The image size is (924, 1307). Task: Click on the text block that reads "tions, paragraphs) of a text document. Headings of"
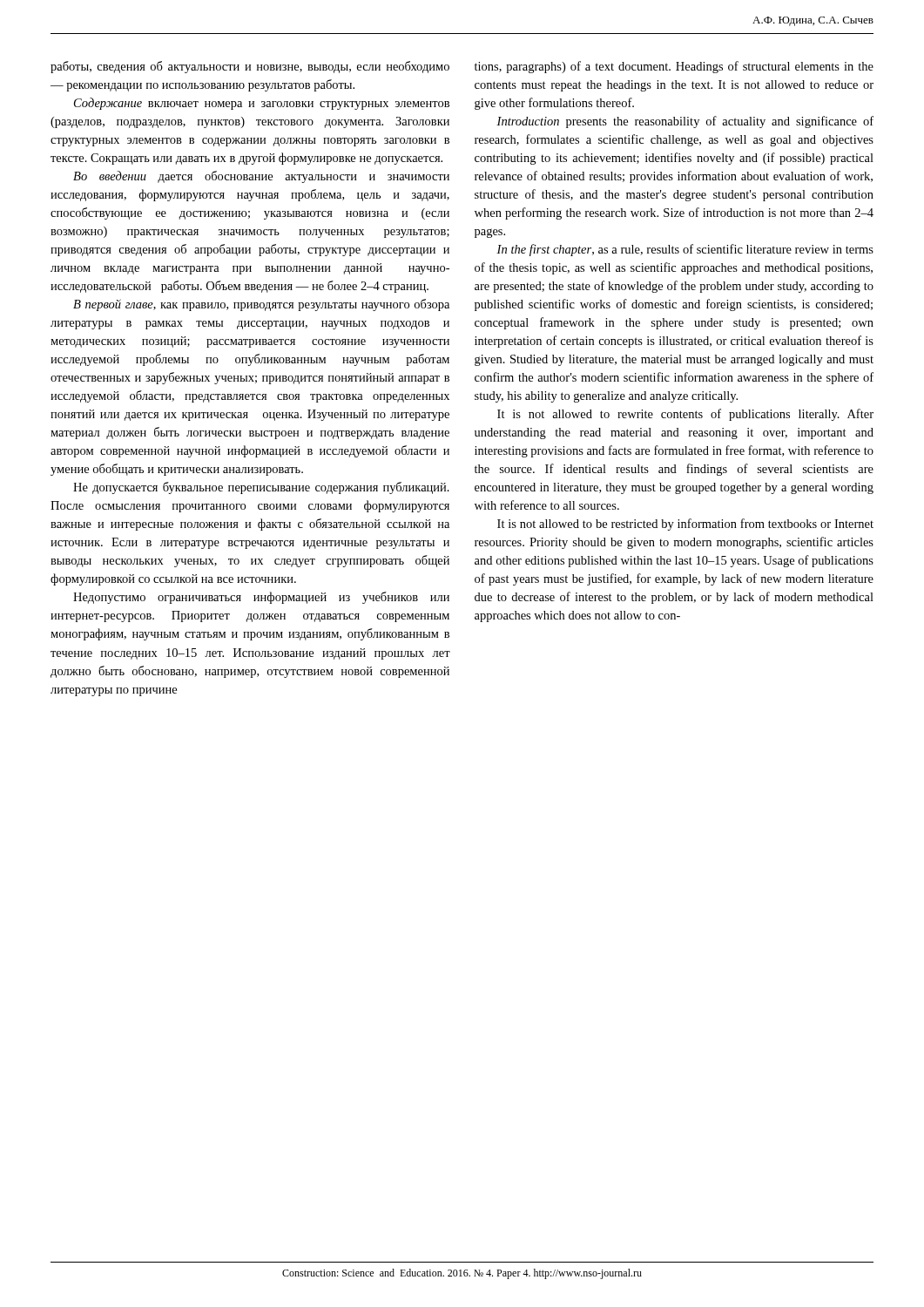[x=674, y=341]
